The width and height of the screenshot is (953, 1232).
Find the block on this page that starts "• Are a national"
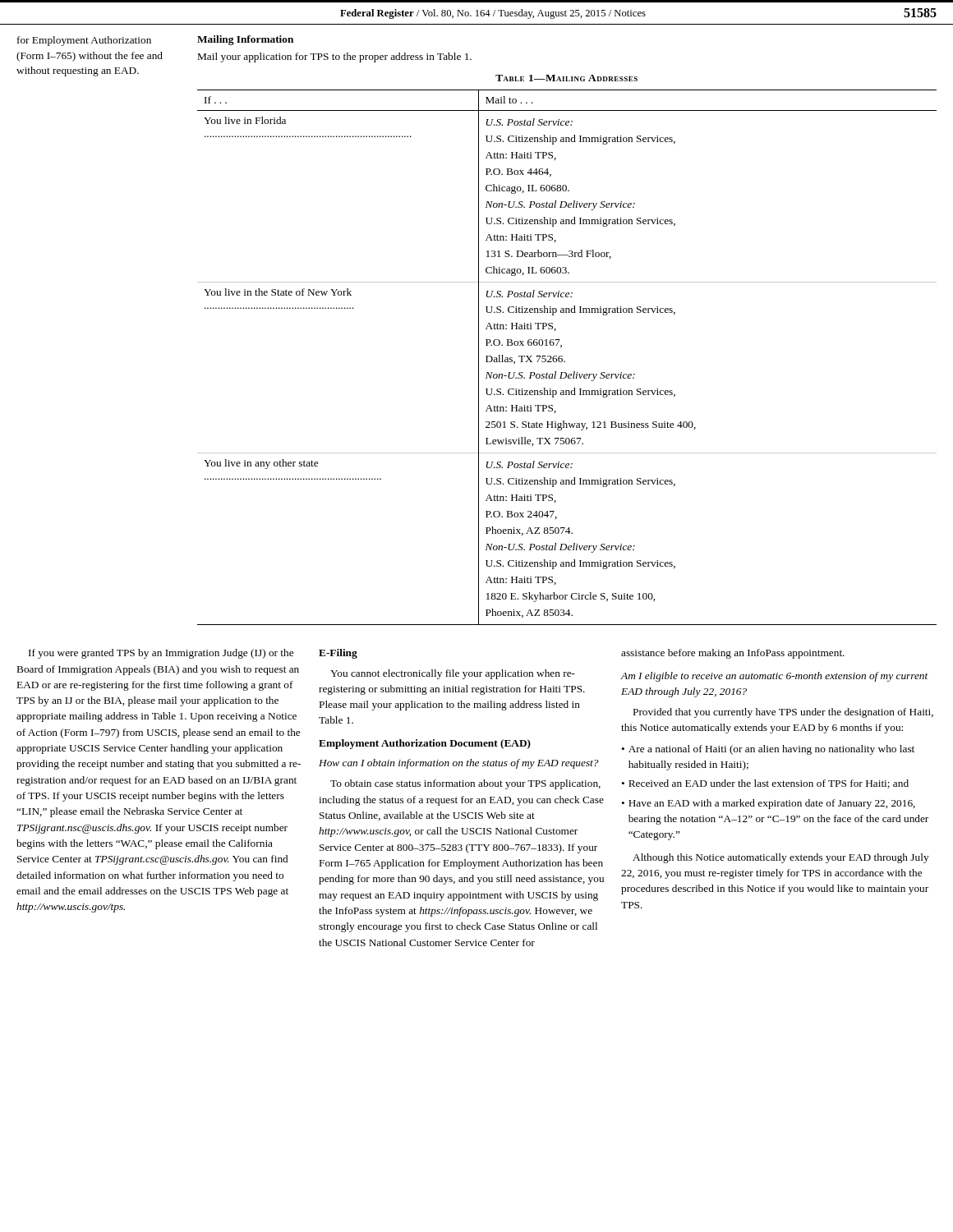pyautogui.click(x=779, y=757)
